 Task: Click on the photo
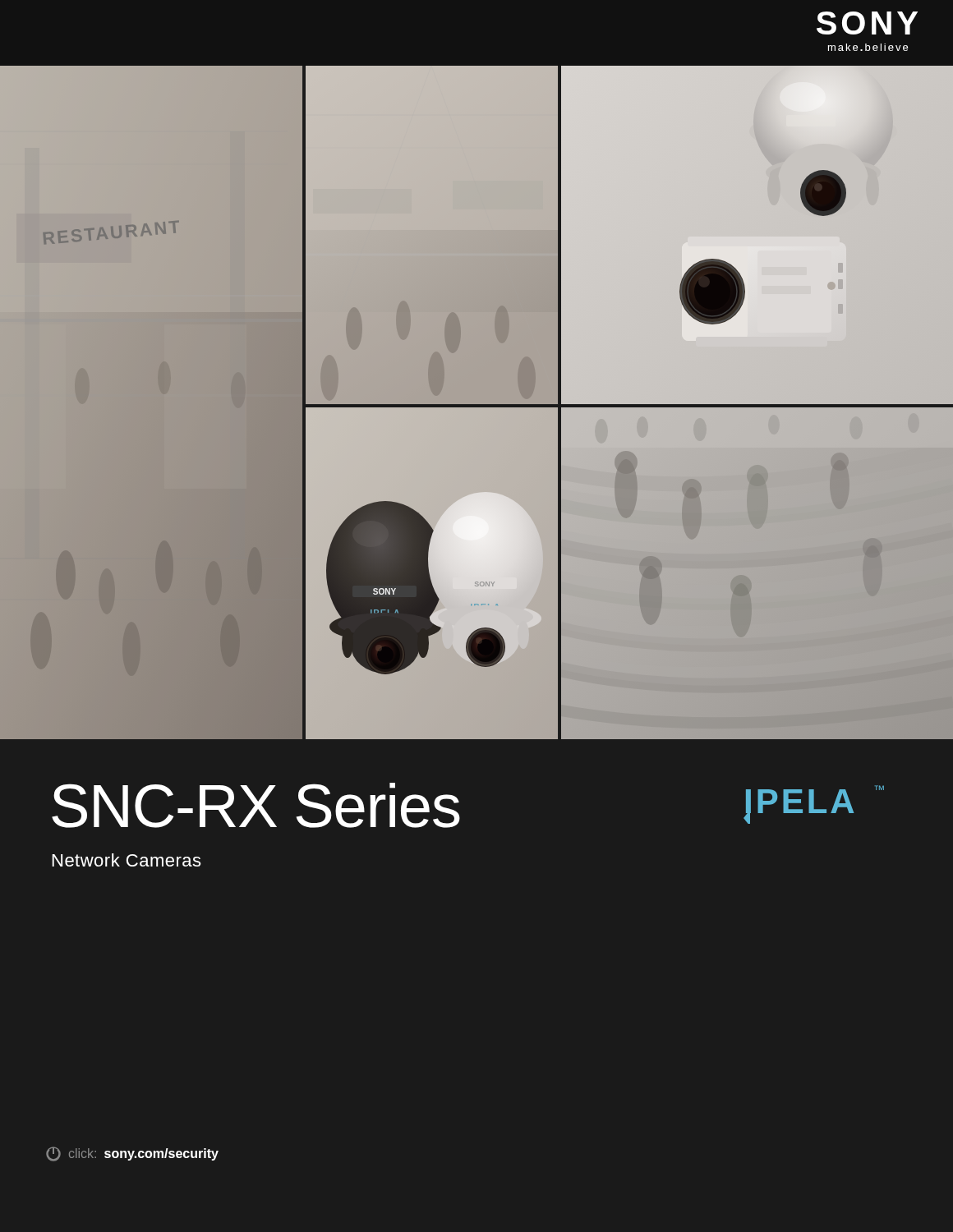coord(476,402)
